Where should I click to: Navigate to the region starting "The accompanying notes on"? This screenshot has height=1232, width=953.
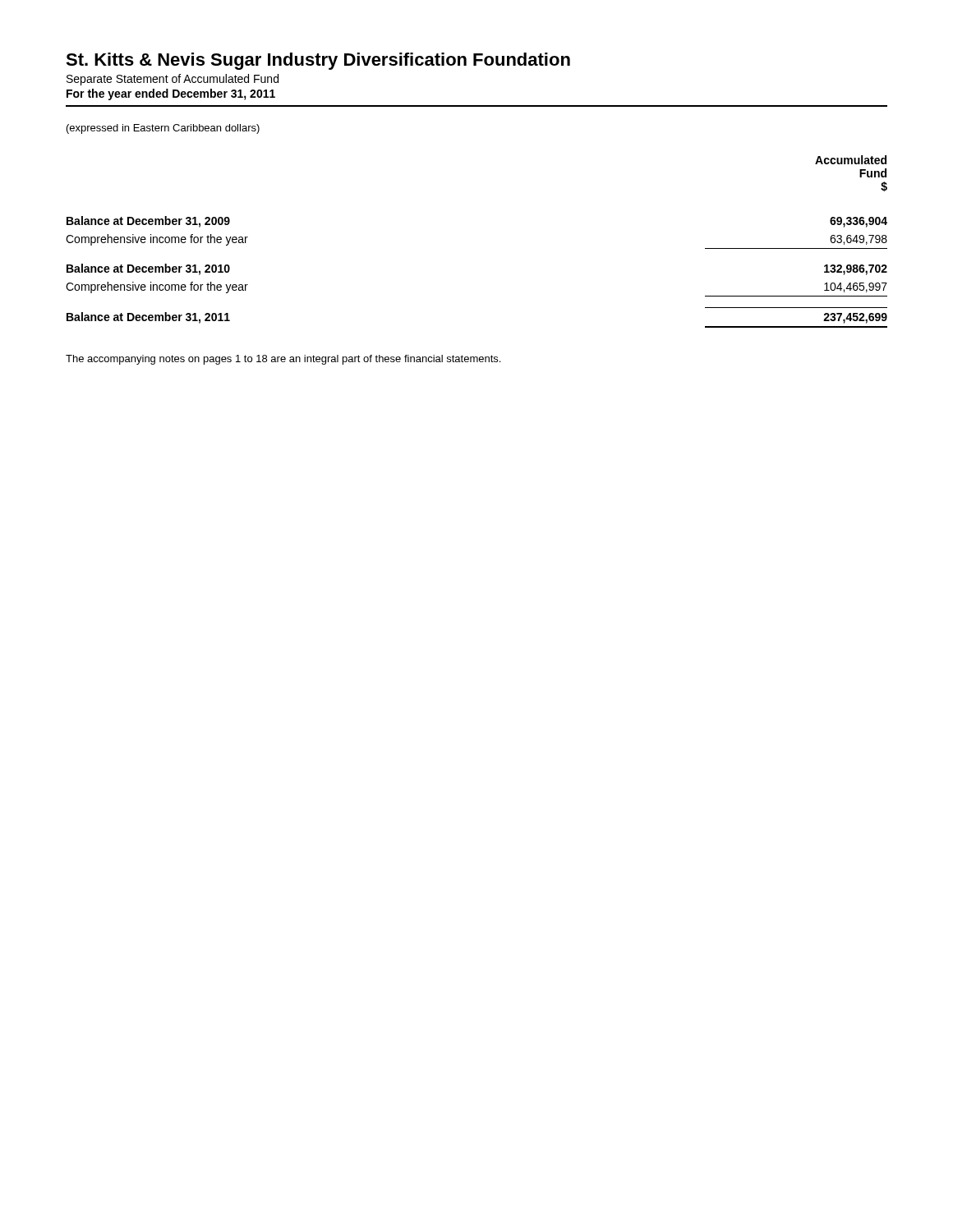tap(284, 359)
